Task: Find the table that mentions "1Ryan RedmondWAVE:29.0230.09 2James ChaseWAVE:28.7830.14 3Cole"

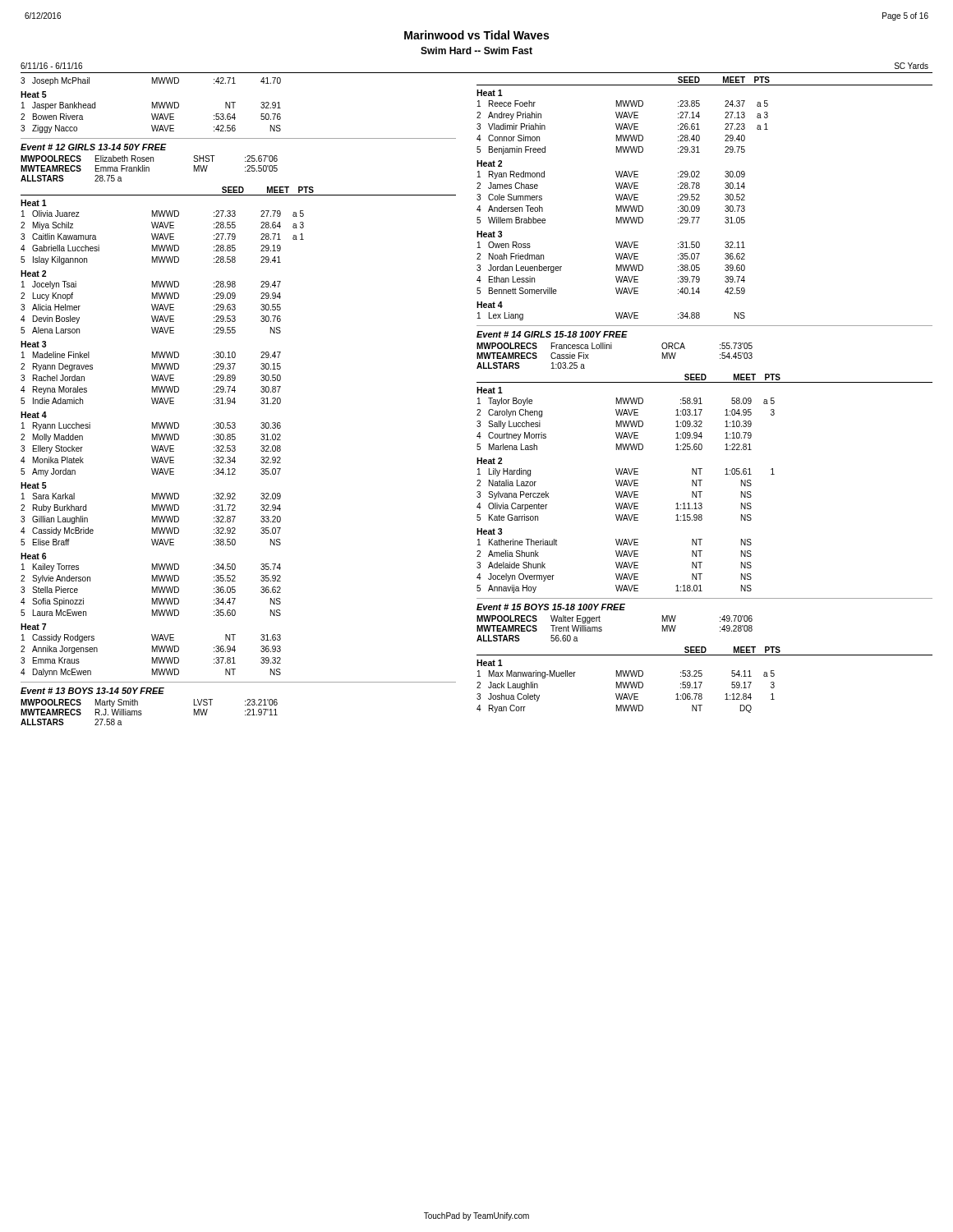Action: point(704,198)
